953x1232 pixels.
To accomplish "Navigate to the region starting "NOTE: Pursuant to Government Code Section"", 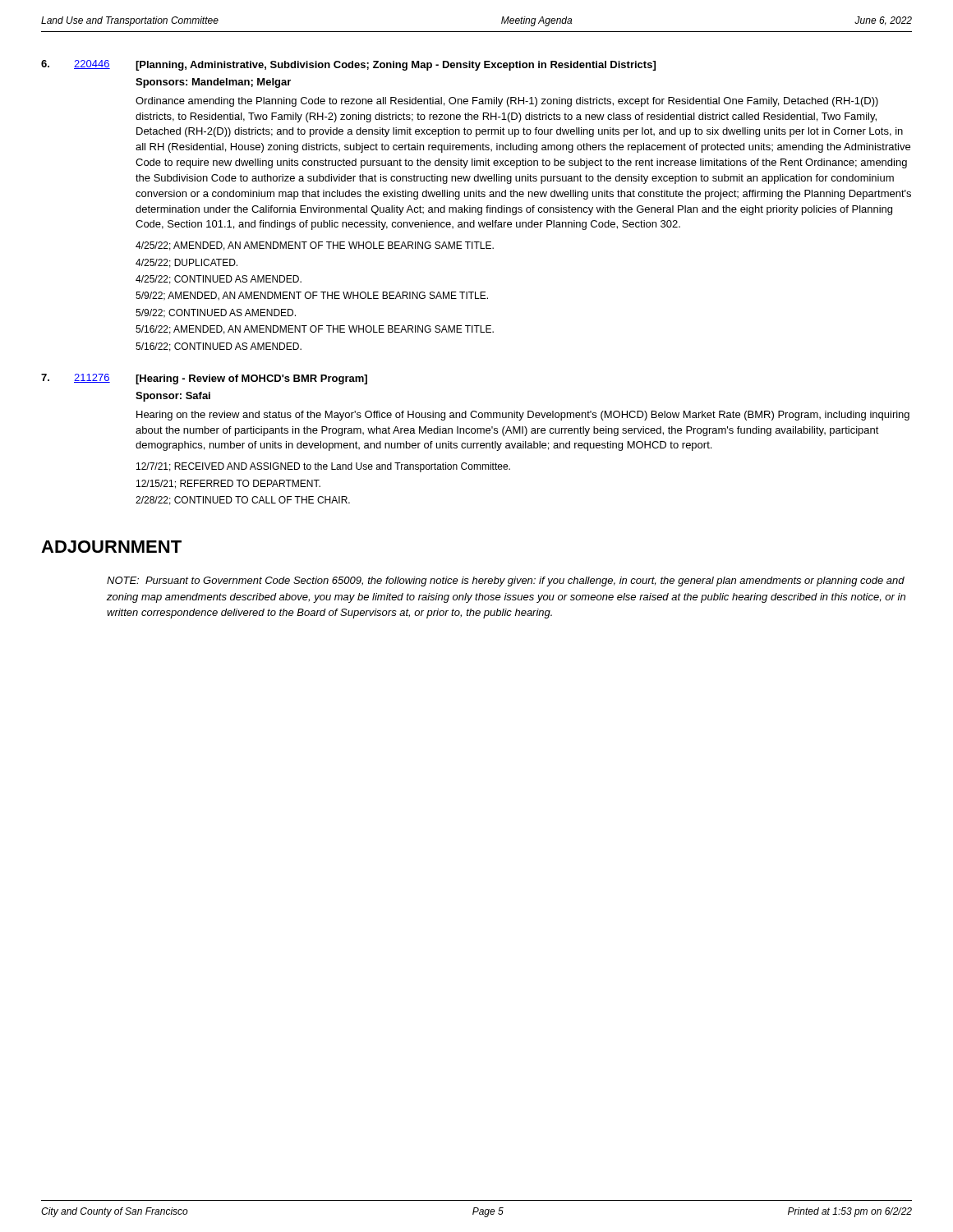I will tap(506, 597).
